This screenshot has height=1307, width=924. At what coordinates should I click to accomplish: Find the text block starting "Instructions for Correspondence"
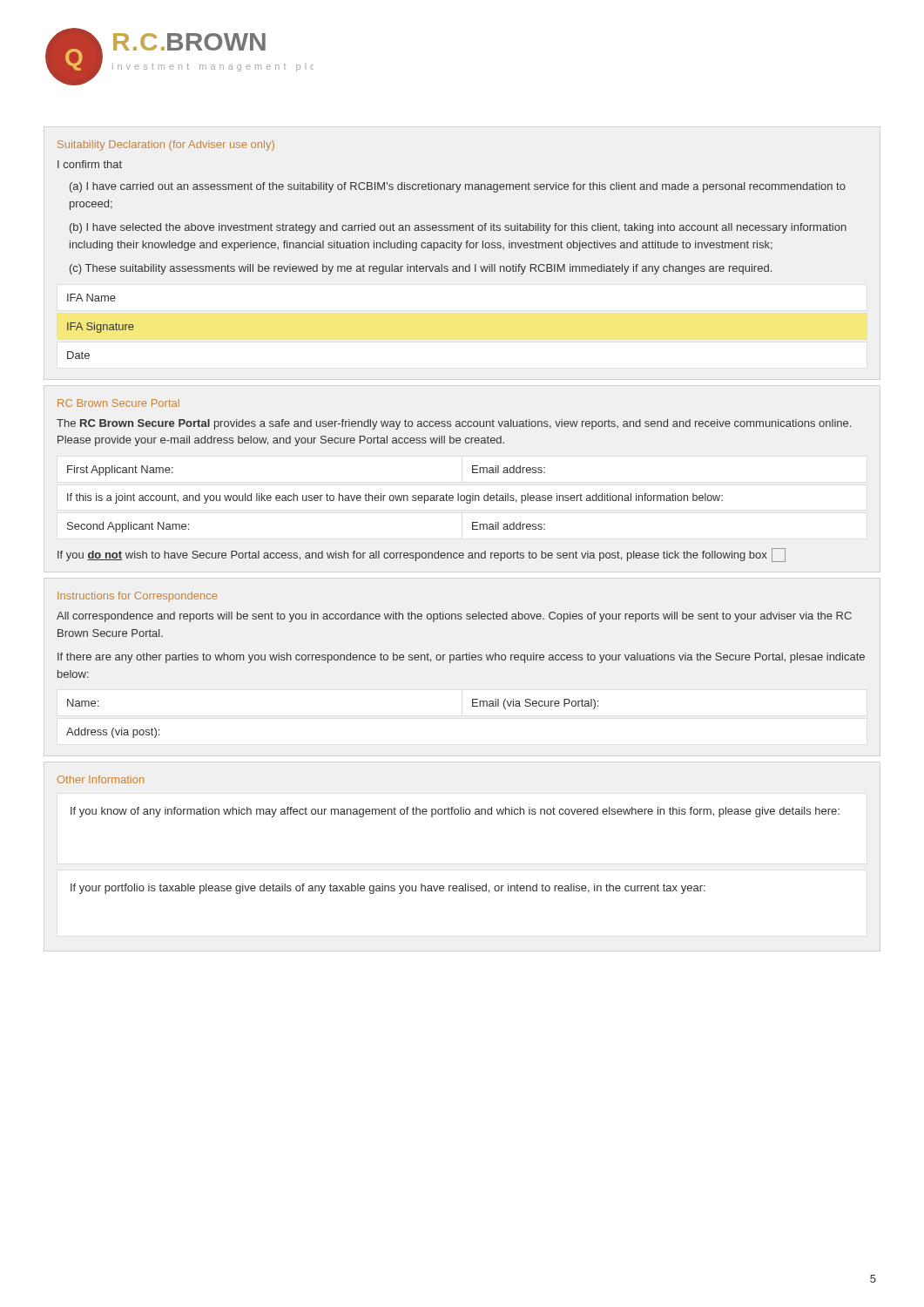point(137,596)
